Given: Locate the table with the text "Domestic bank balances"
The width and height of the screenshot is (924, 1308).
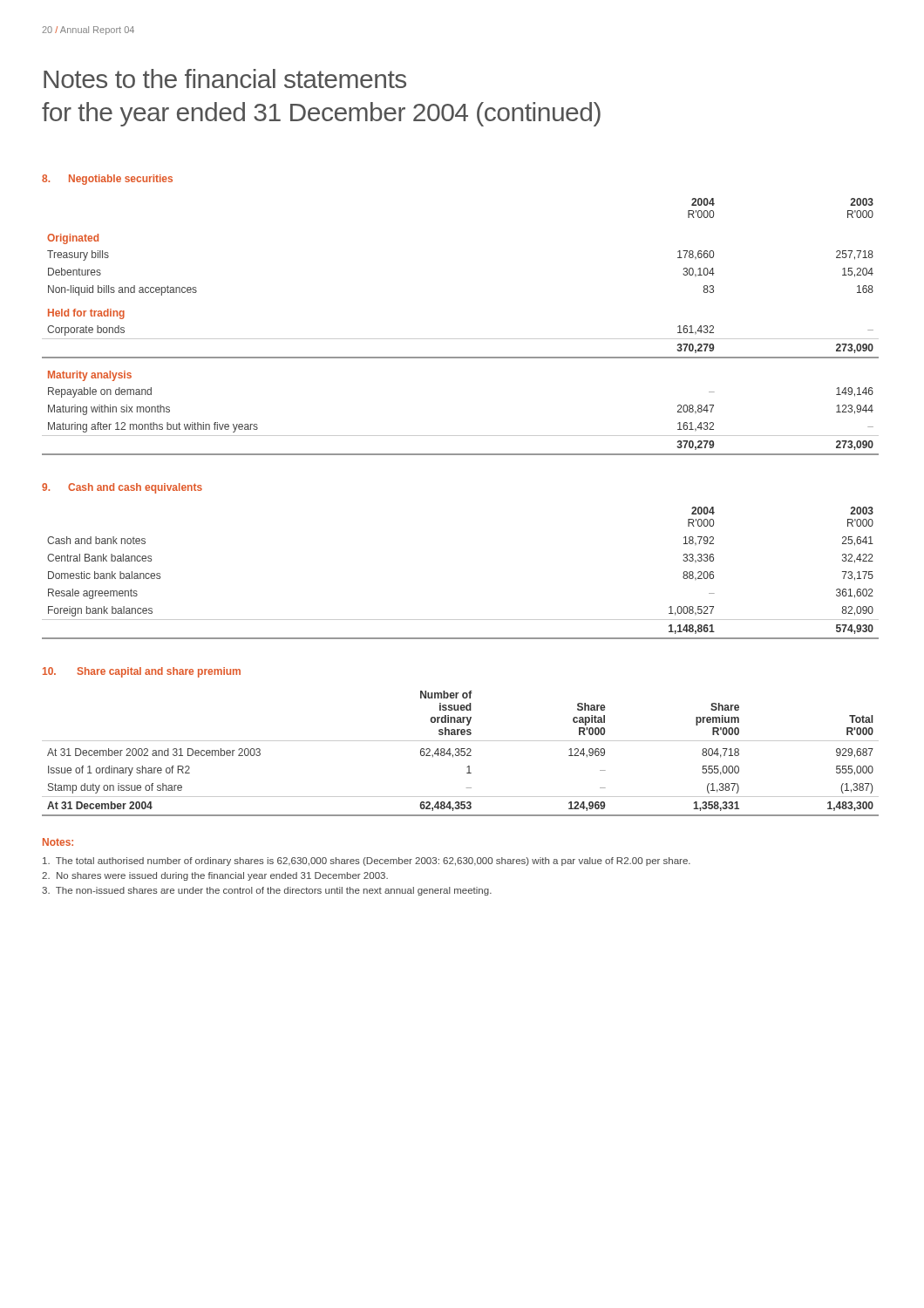Looking at the screenshot, I should (460, 571).
